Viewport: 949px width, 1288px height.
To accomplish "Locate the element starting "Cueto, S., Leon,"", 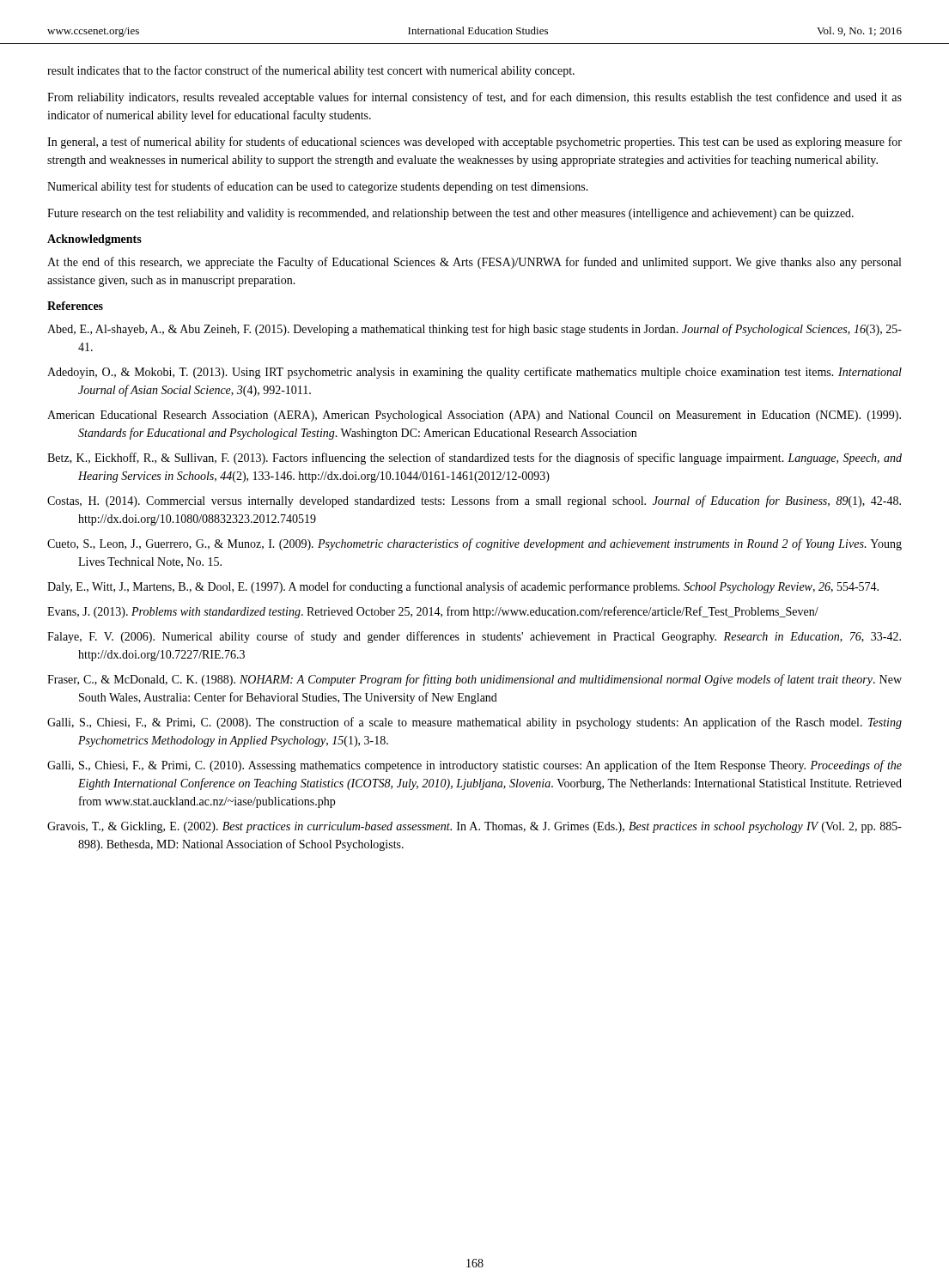I will click(474, 553).
